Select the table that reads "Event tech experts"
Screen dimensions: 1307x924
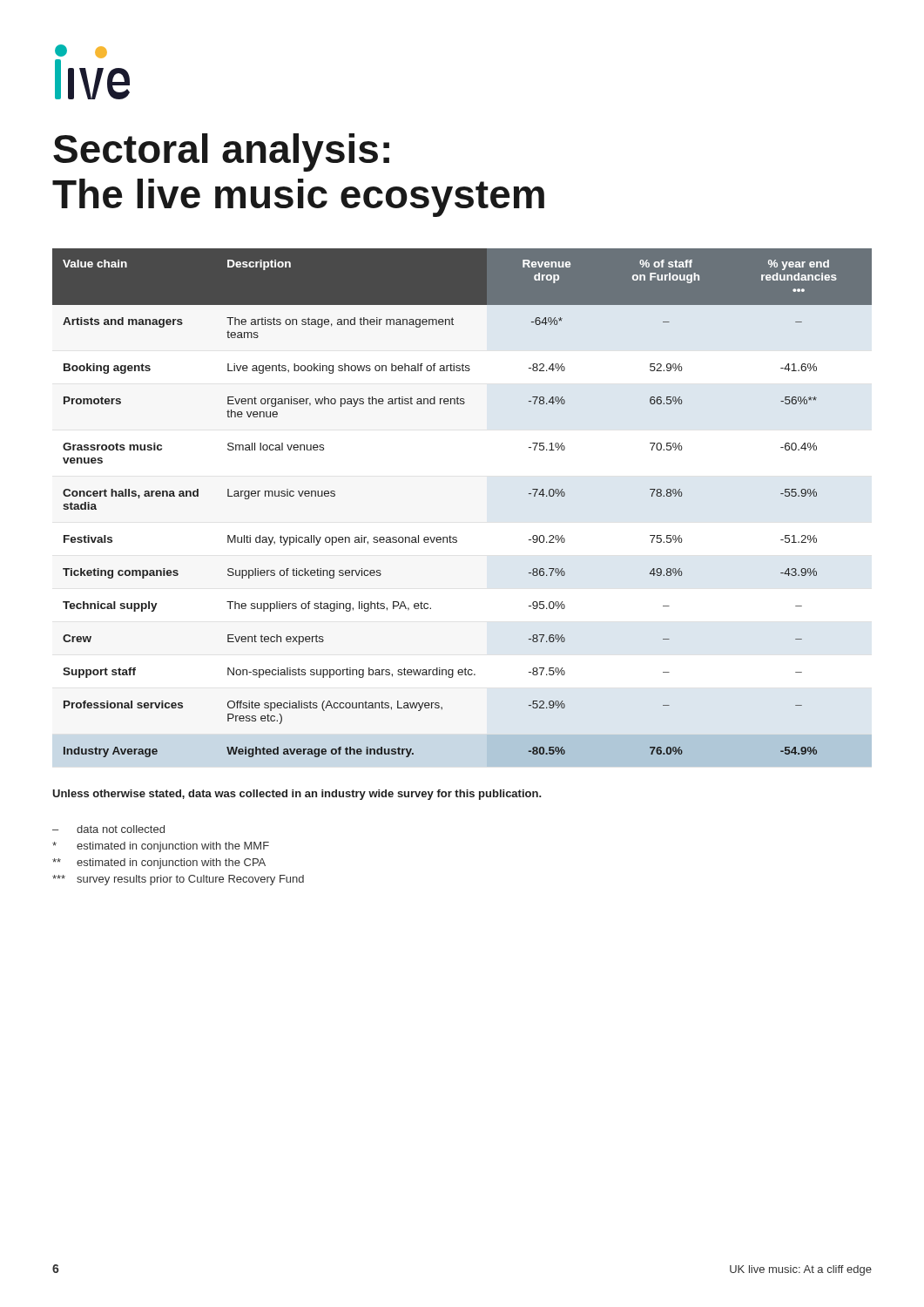point(462,508)
